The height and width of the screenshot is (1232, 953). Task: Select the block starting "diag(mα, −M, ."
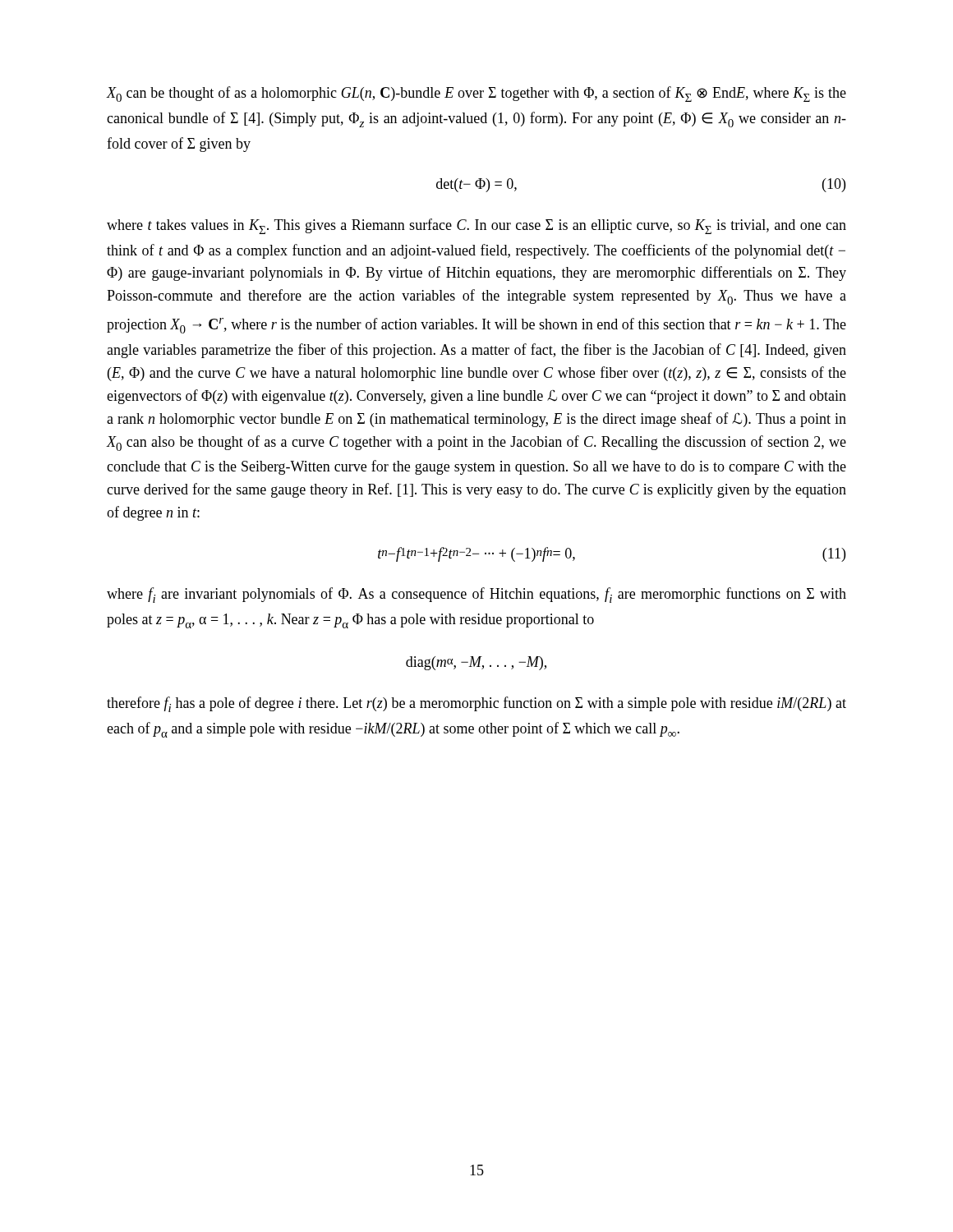click(x=476, y=663)
